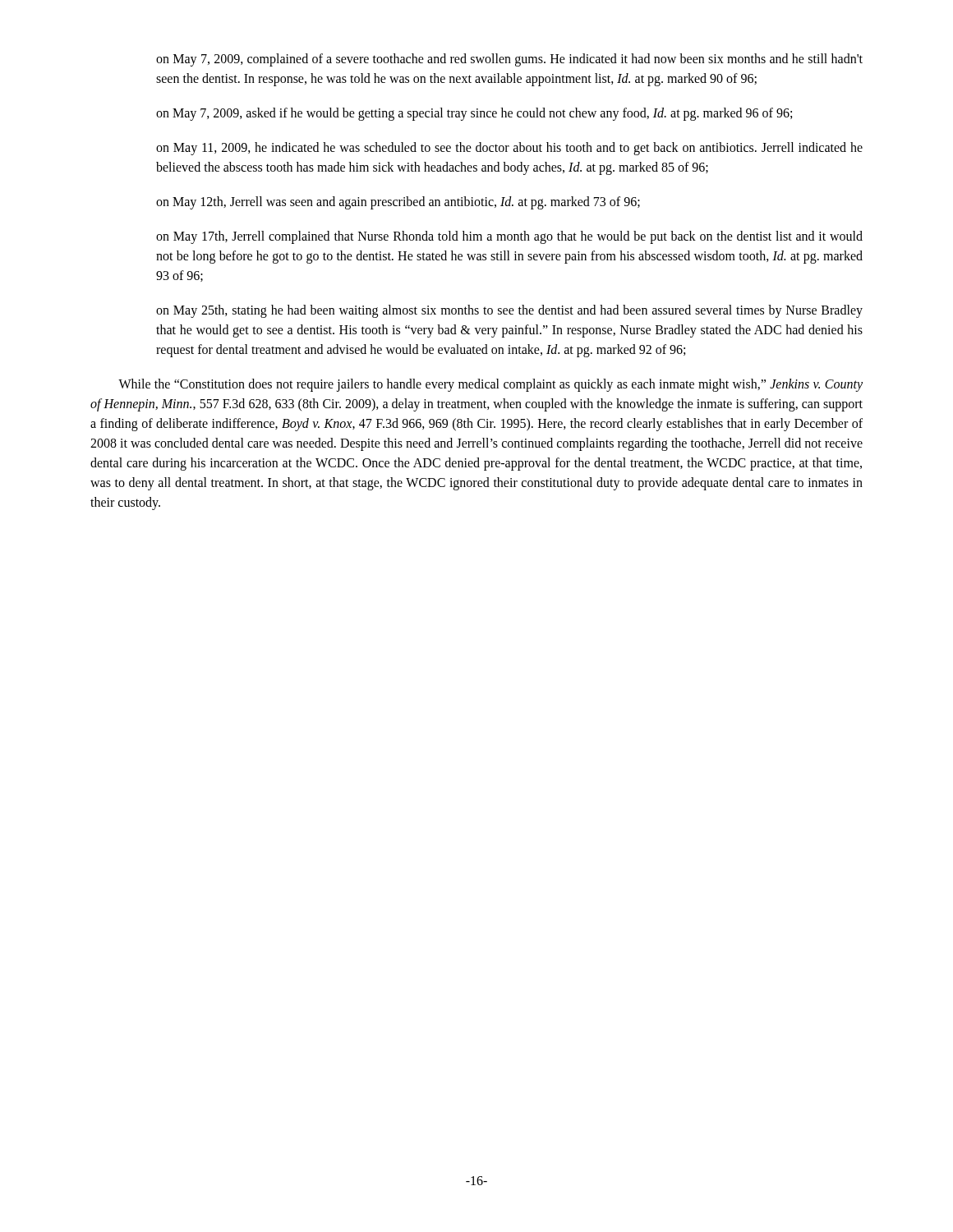Locate the text block starting "on May 17th, Jerrell complained that Nurse"
953x1232 pixels.
click(x=509, y=256)
